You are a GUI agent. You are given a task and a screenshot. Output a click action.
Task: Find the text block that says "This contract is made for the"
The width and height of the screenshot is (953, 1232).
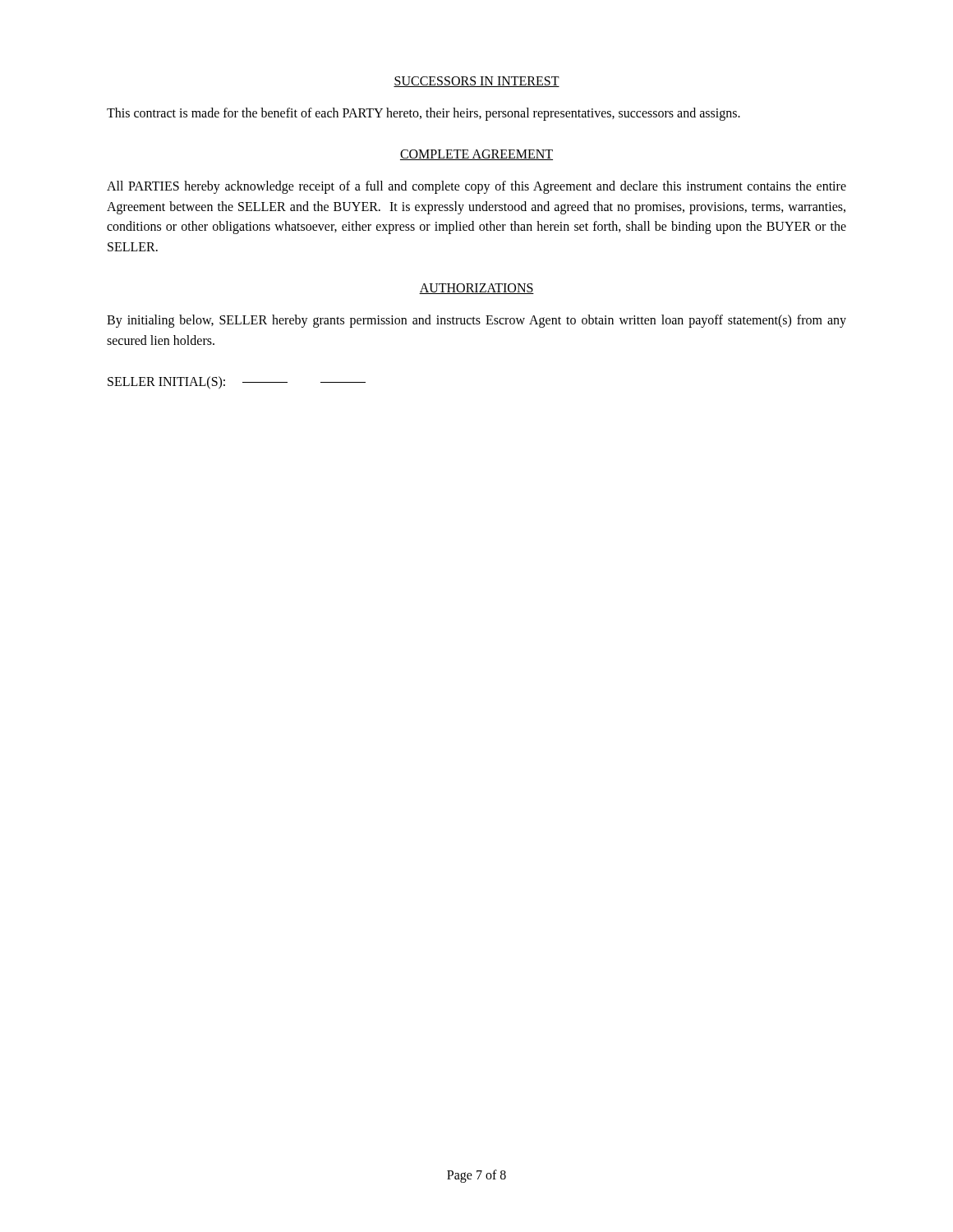click(x=424, y=113)
